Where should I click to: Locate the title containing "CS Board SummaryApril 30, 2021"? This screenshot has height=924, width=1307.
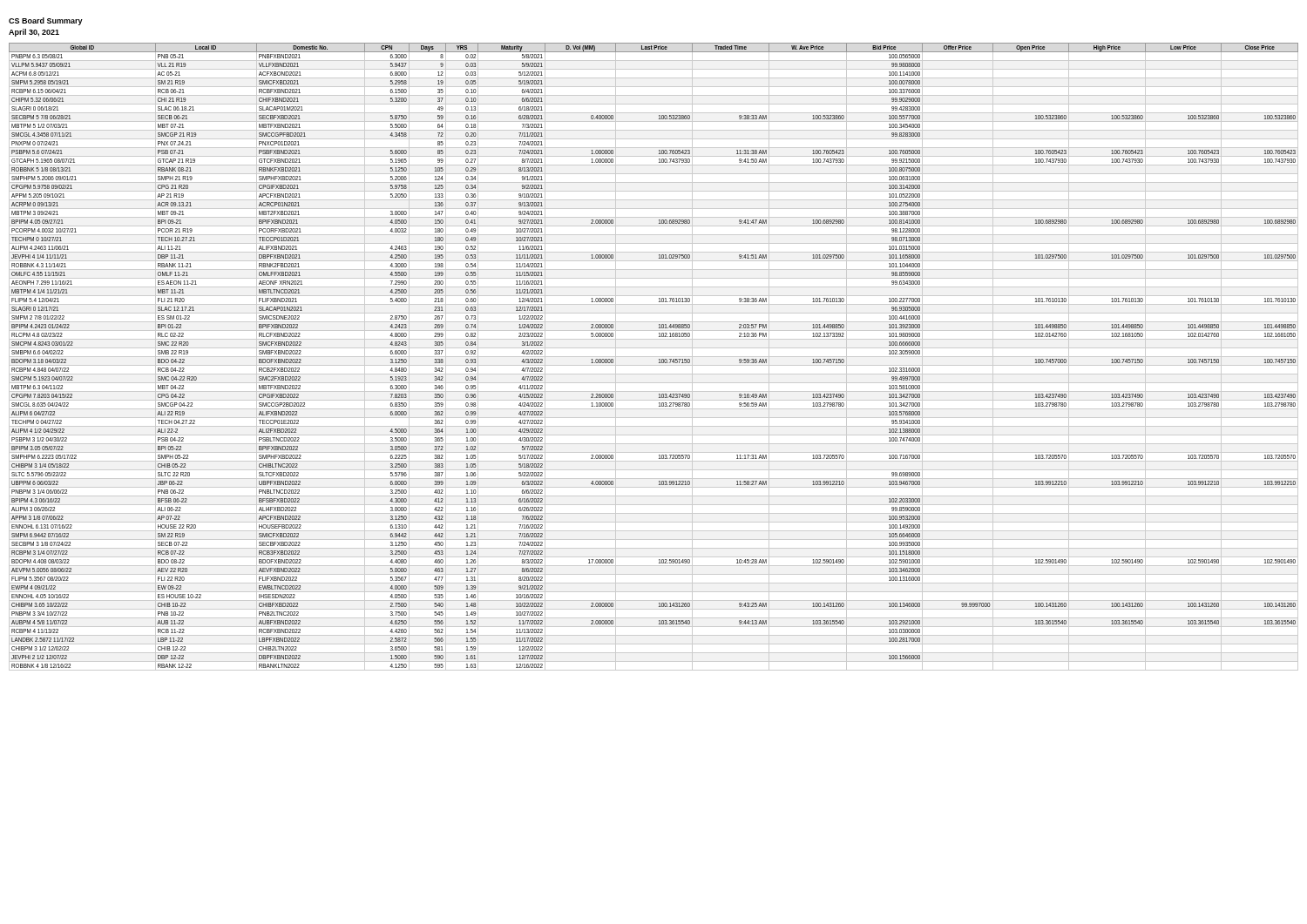click(x=46, y=21)
